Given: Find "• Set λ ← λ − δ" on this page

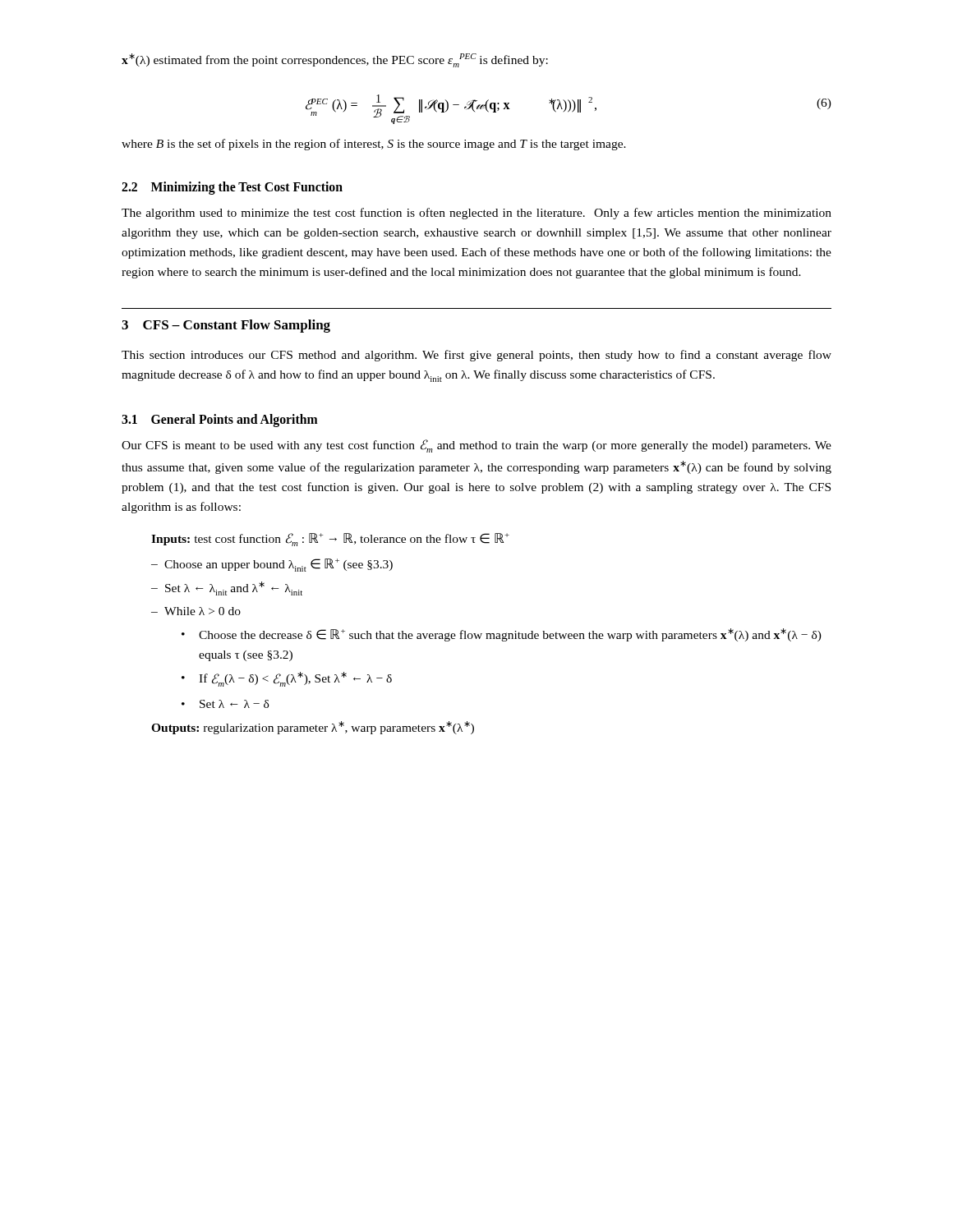Looking at the screenshot, I should pyautogui.click(x=225, y=703).
